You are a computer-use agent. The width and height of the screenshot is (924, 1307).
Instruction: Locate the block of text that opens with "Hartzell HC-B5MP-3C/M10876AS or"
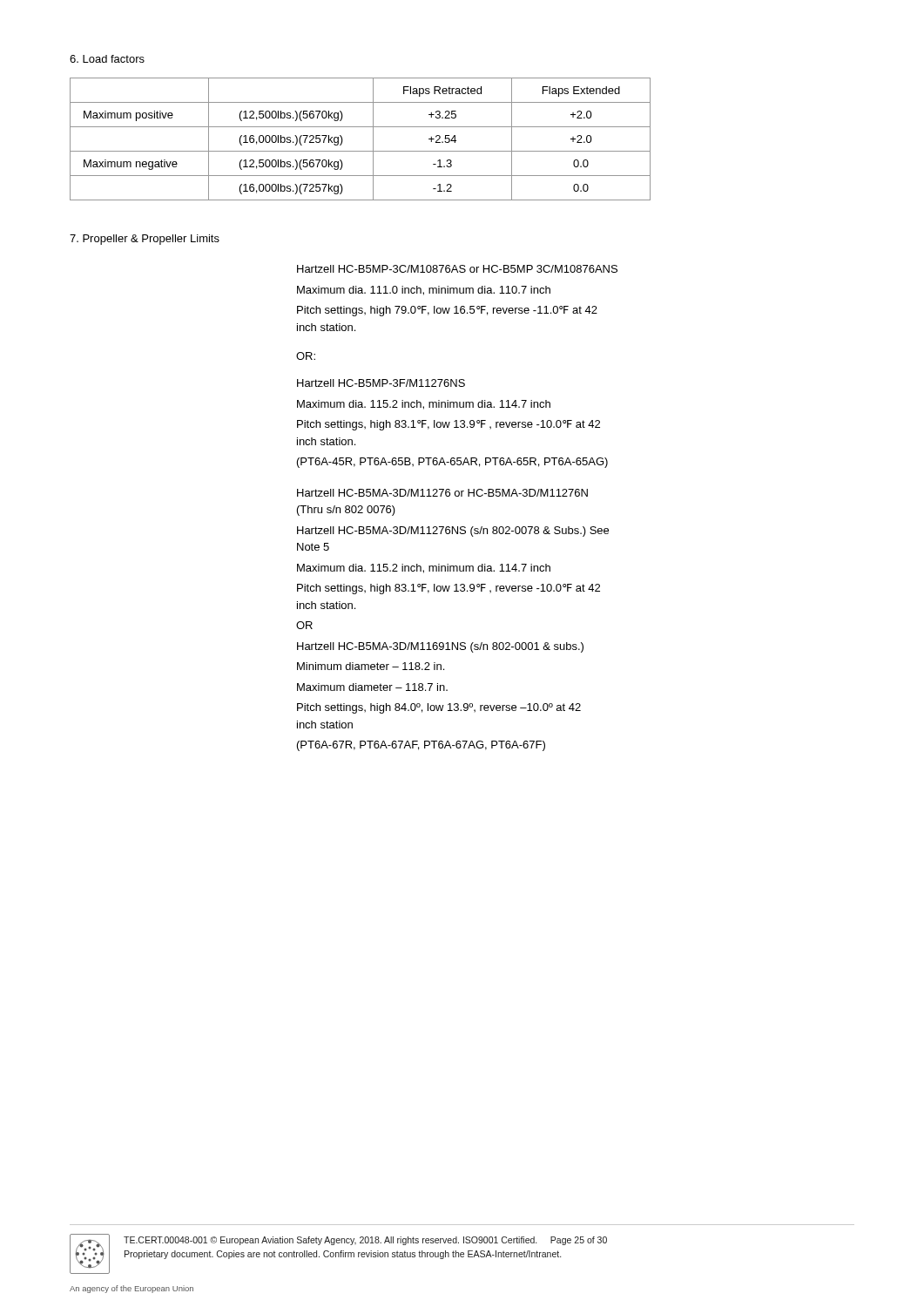[x=575, y=298]
